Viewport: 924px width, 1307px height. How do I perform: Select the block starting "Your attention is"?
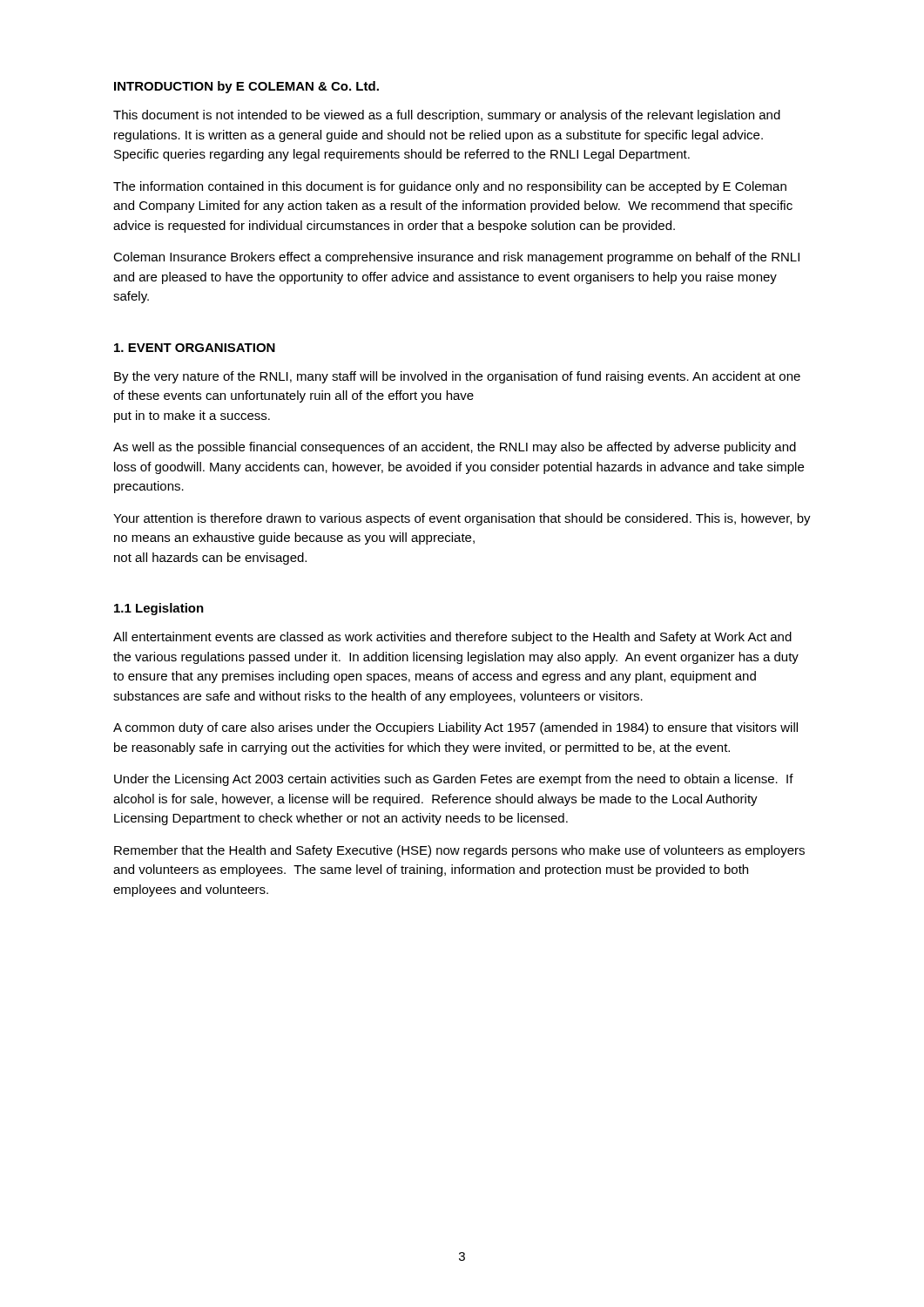[x=462, y=537]
